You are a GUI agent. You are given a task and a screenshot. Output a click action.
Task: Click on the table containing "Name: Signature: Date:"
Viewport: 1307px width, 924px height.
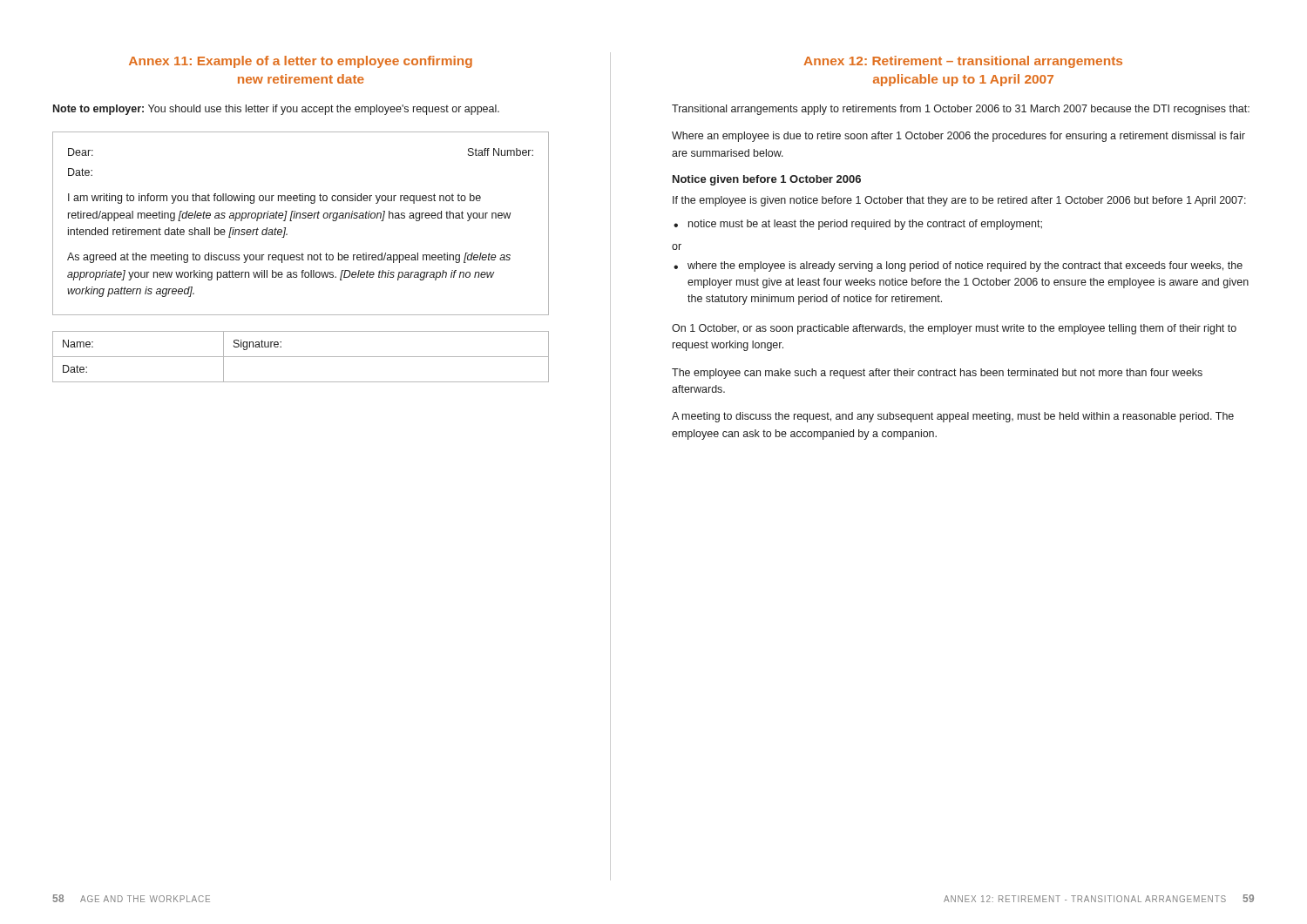tap(301, 356)
